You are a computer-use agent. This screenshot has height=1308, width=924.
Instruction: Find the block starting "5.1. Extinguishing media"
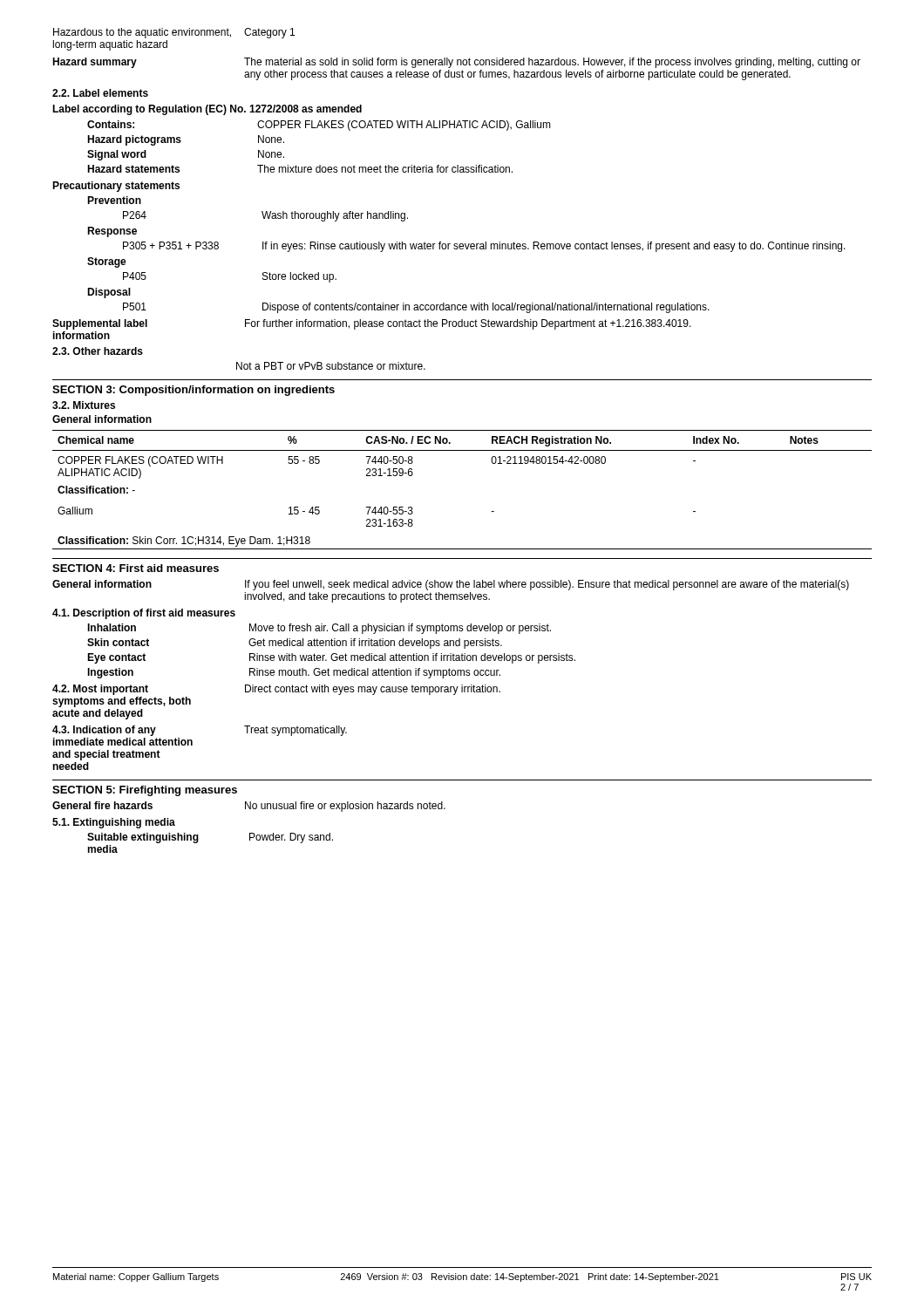point(114,822)
